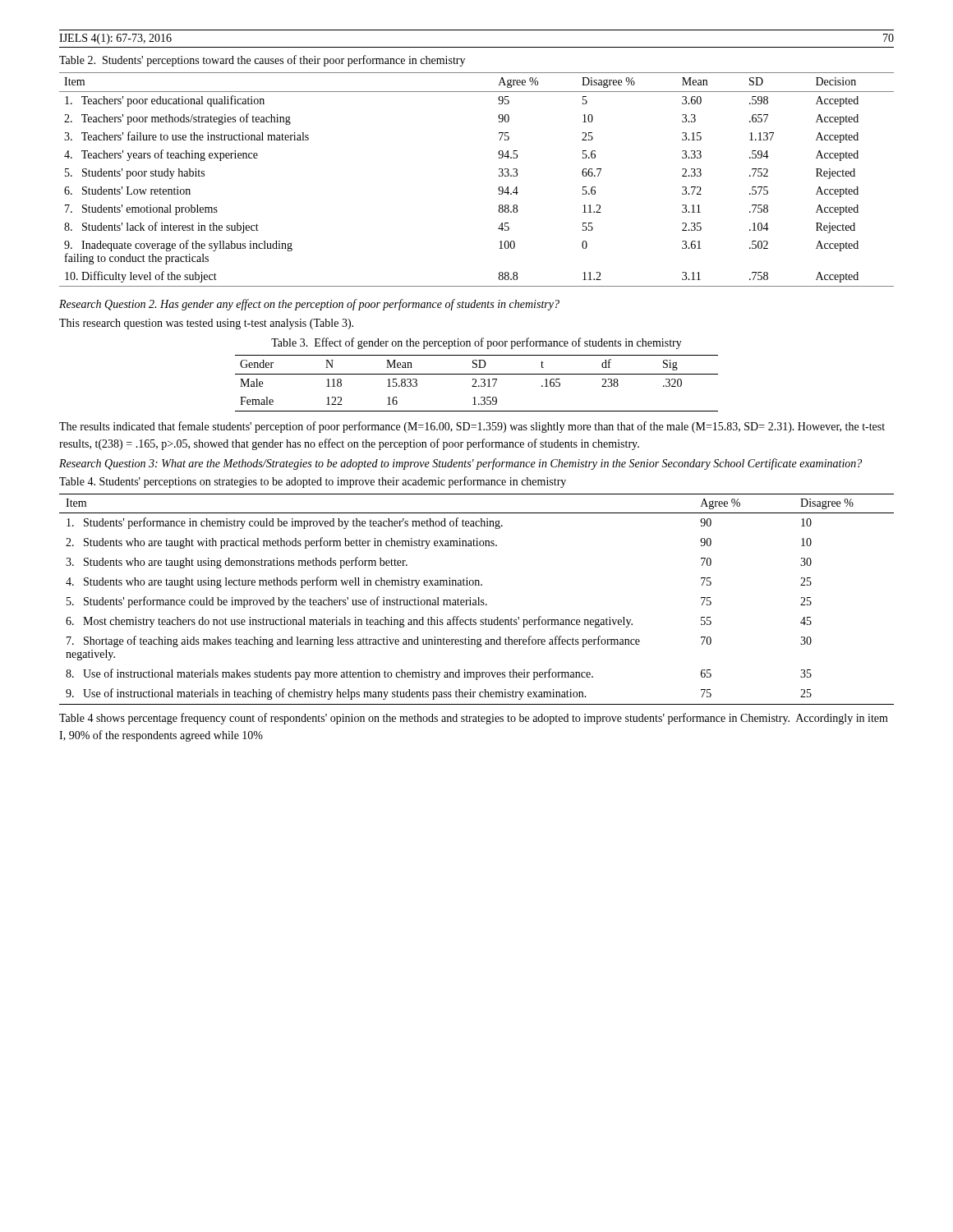Select the caption containing "Table 3. Effect of gender on"

click(476, 343)
